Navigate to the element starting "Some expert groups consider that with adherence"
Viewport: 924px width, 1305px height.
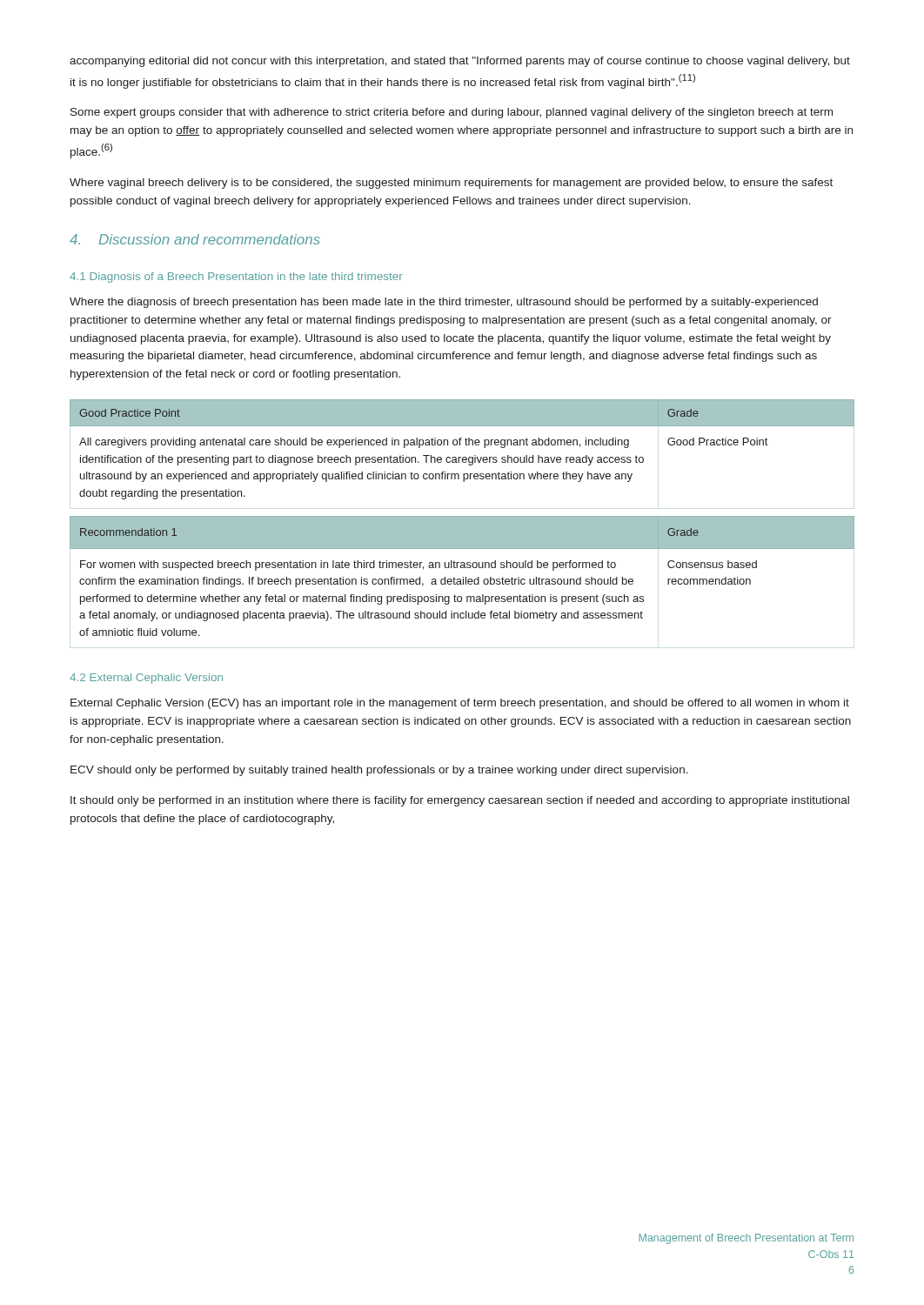462,133
